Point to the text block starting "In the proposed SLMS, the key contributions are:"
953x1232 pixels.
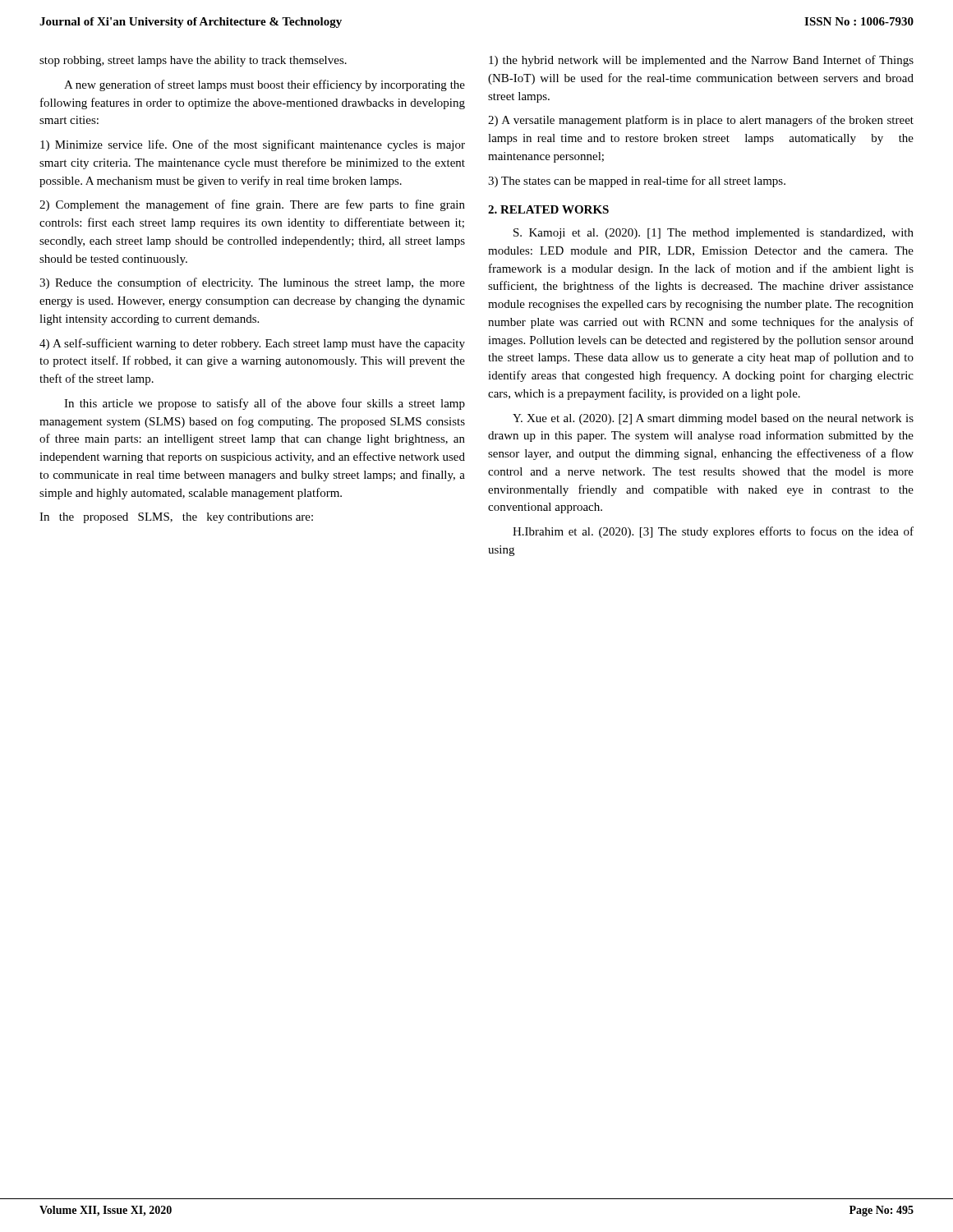[252, 518]
